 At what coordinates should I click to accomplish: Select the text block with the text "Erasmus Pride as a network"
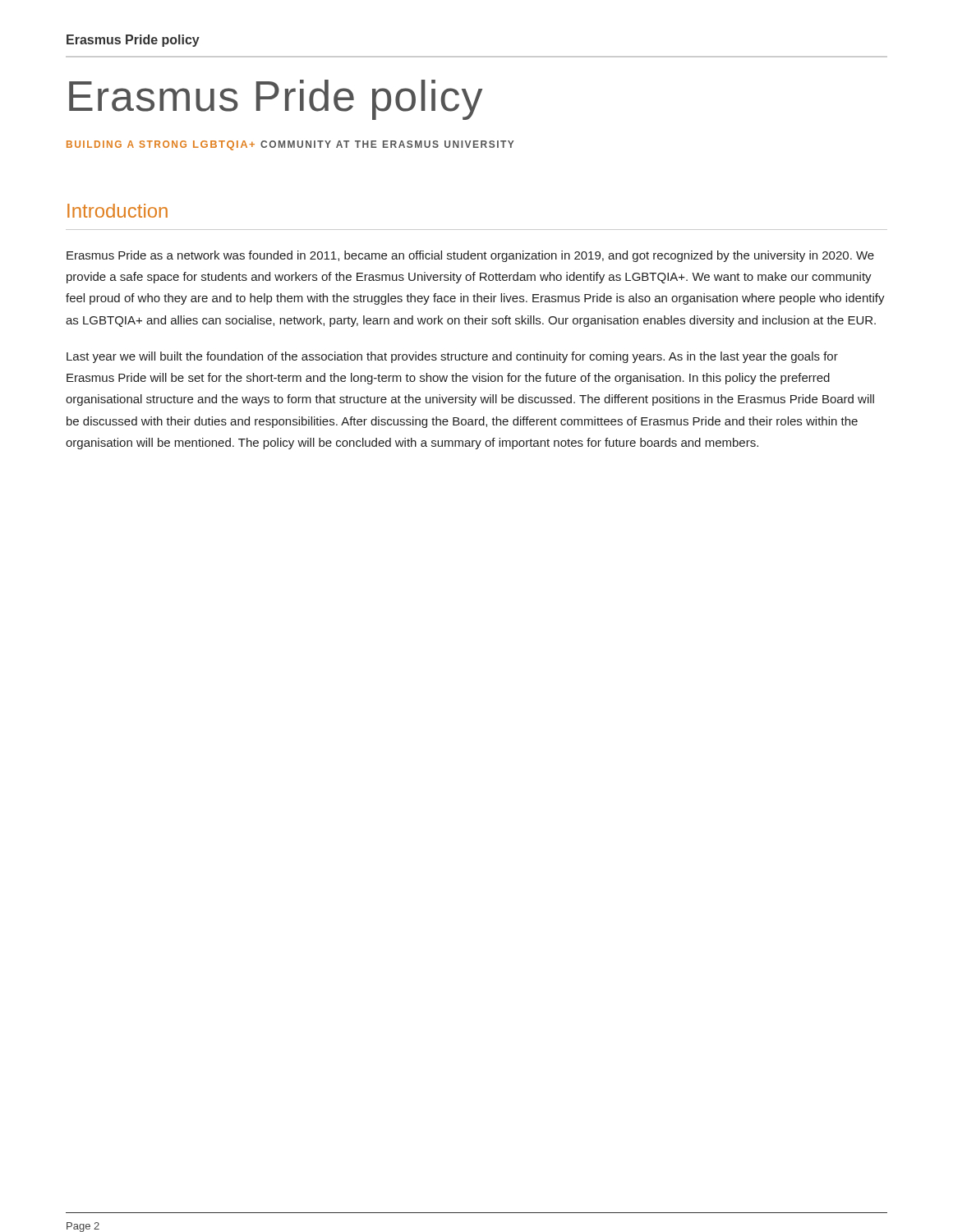[475, 287]
